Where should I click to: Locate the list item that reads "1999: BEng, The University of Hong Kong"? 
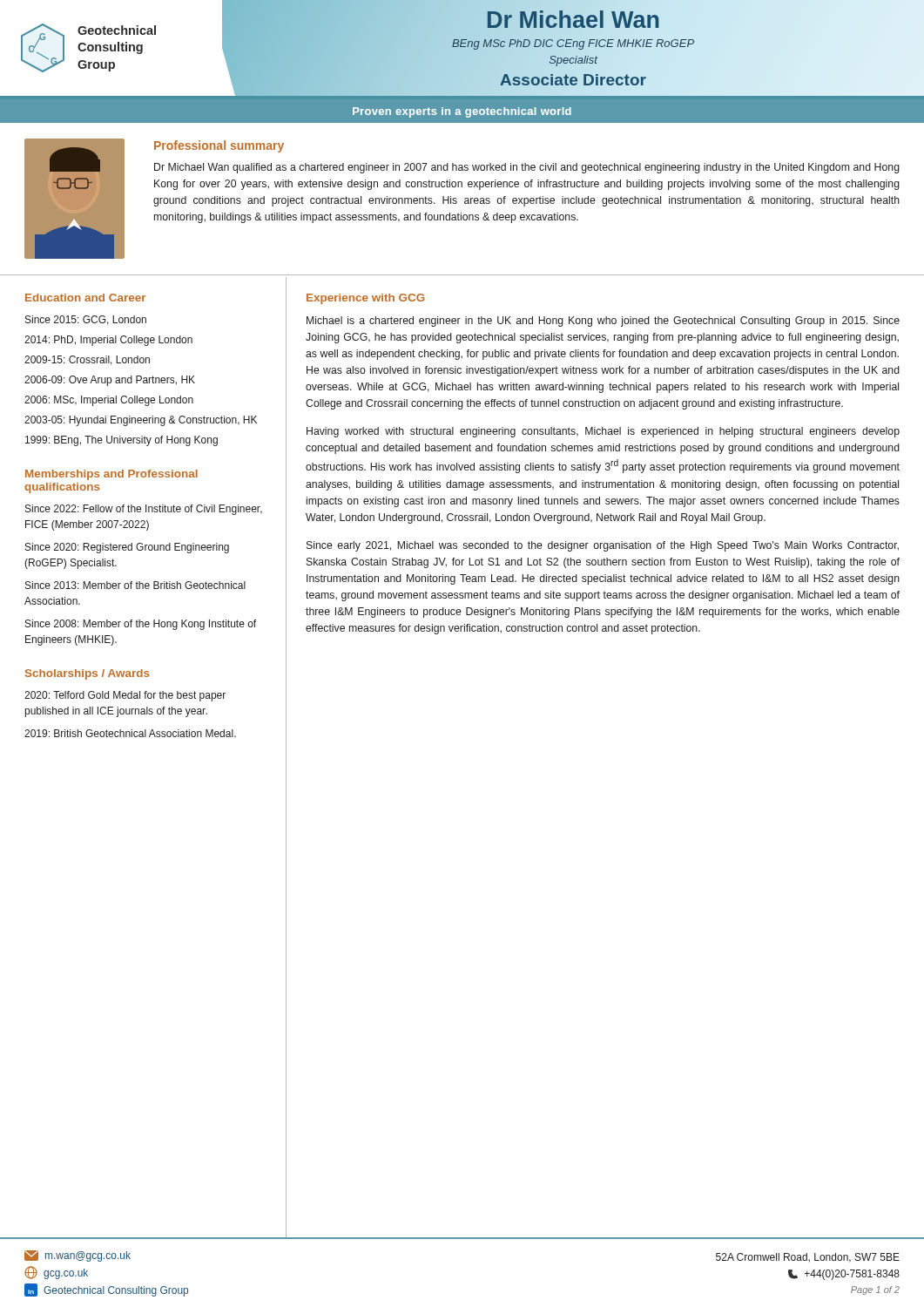tap(121, 440)
